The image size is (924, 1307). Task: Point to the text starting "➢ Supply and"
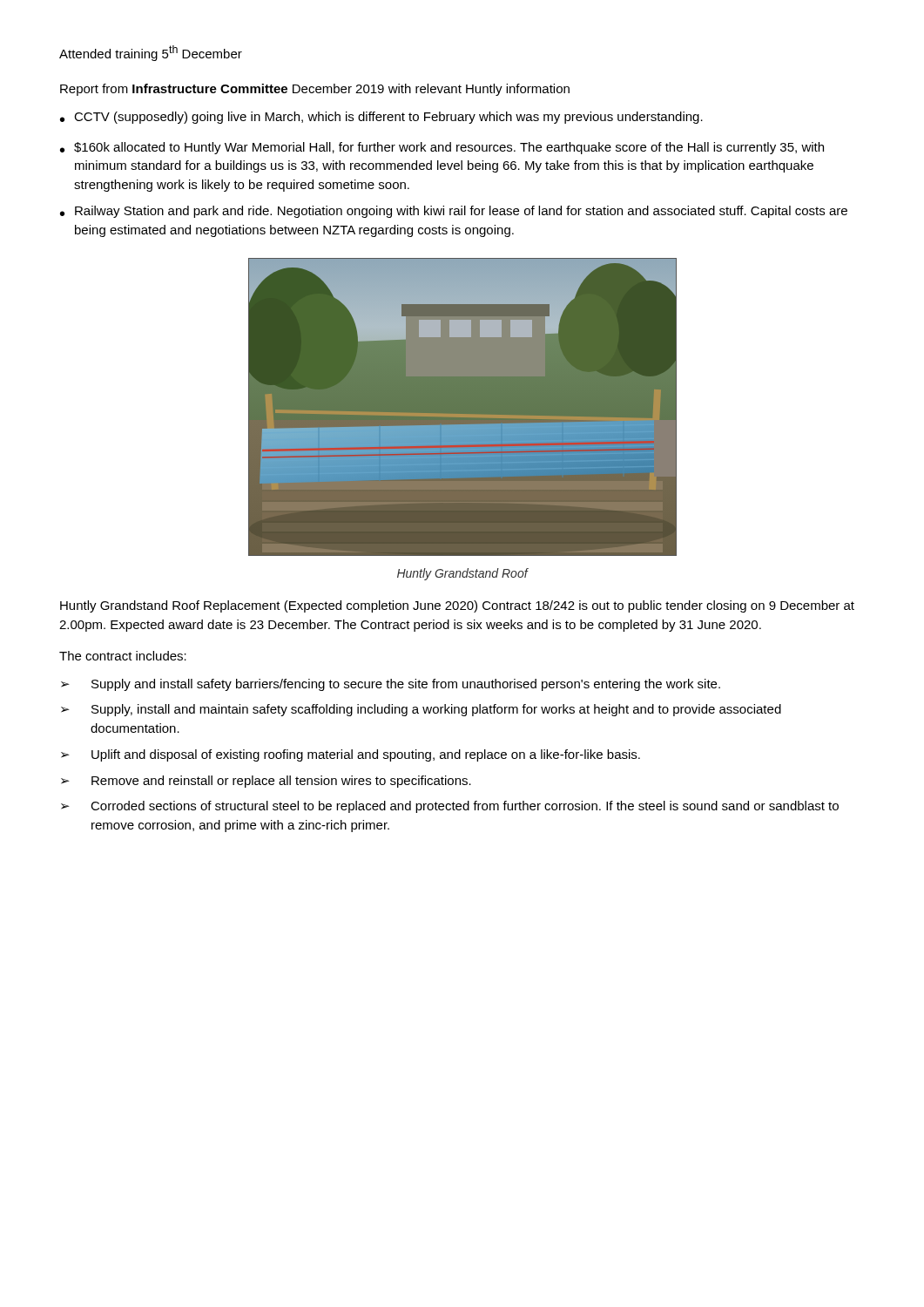click(x=462, y=683)
